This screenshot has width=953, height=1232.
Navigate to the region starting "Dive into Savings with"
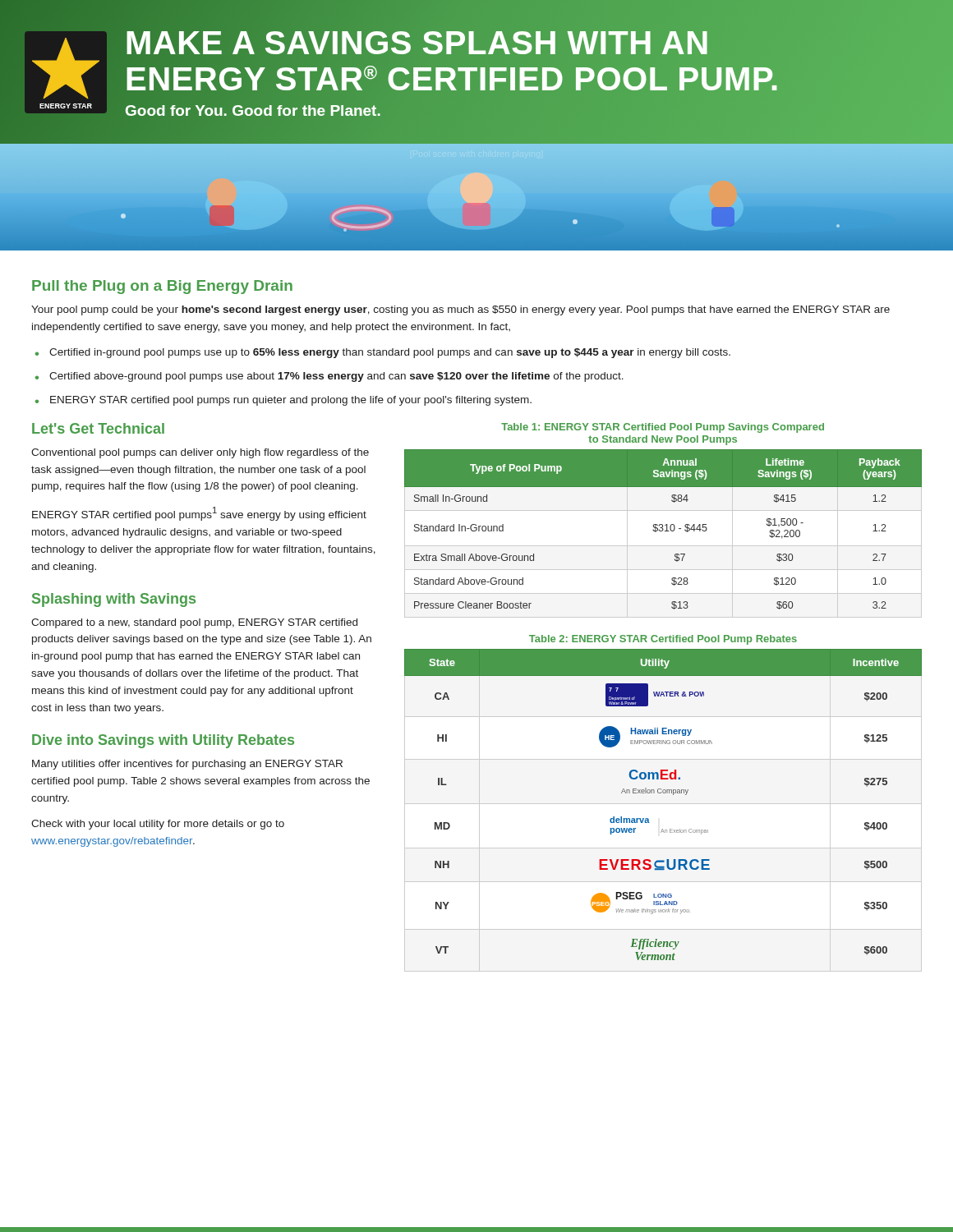click(163, 740)
